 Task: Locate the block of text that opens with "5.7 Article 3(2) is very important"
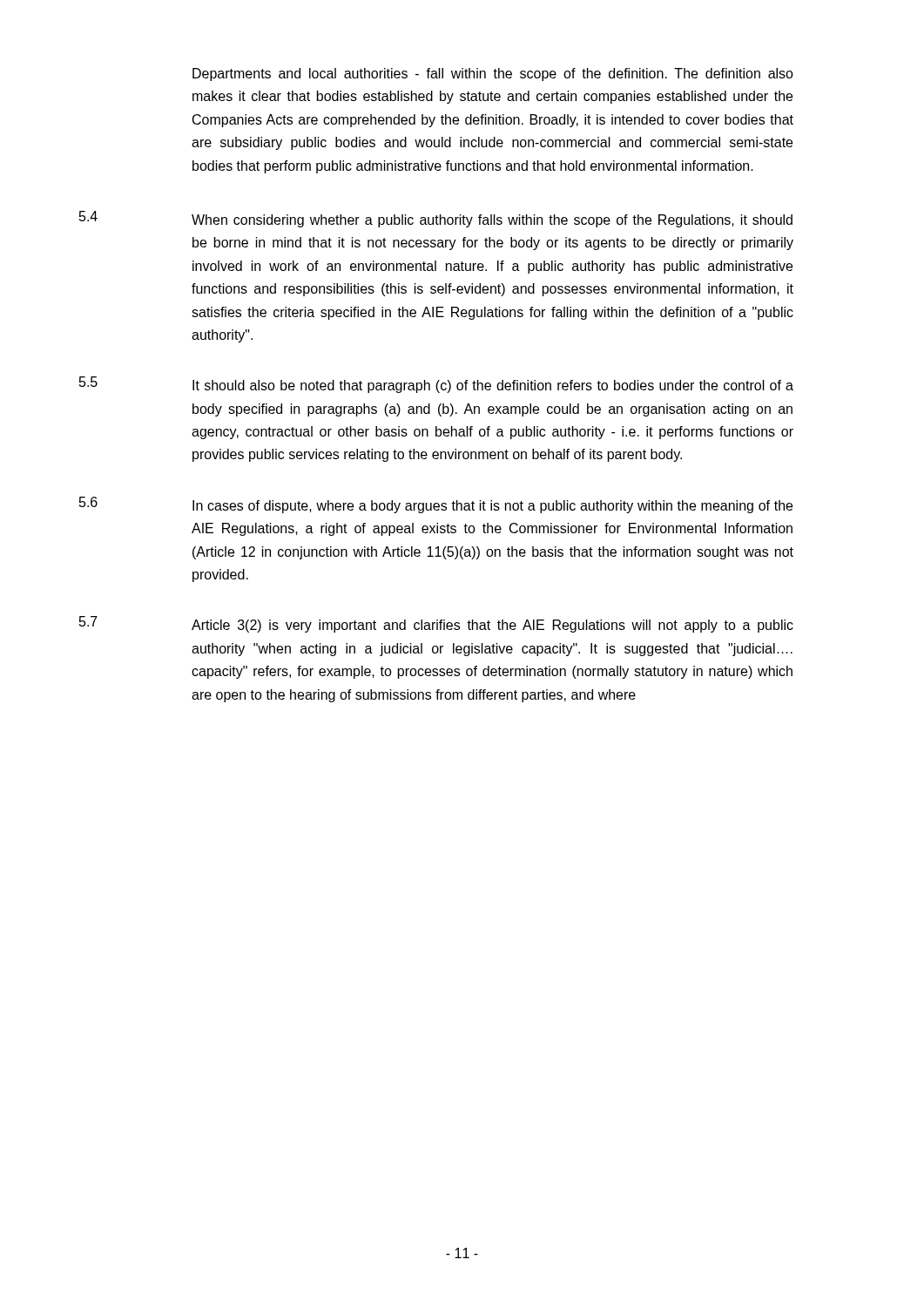click(x=436, y=661)
